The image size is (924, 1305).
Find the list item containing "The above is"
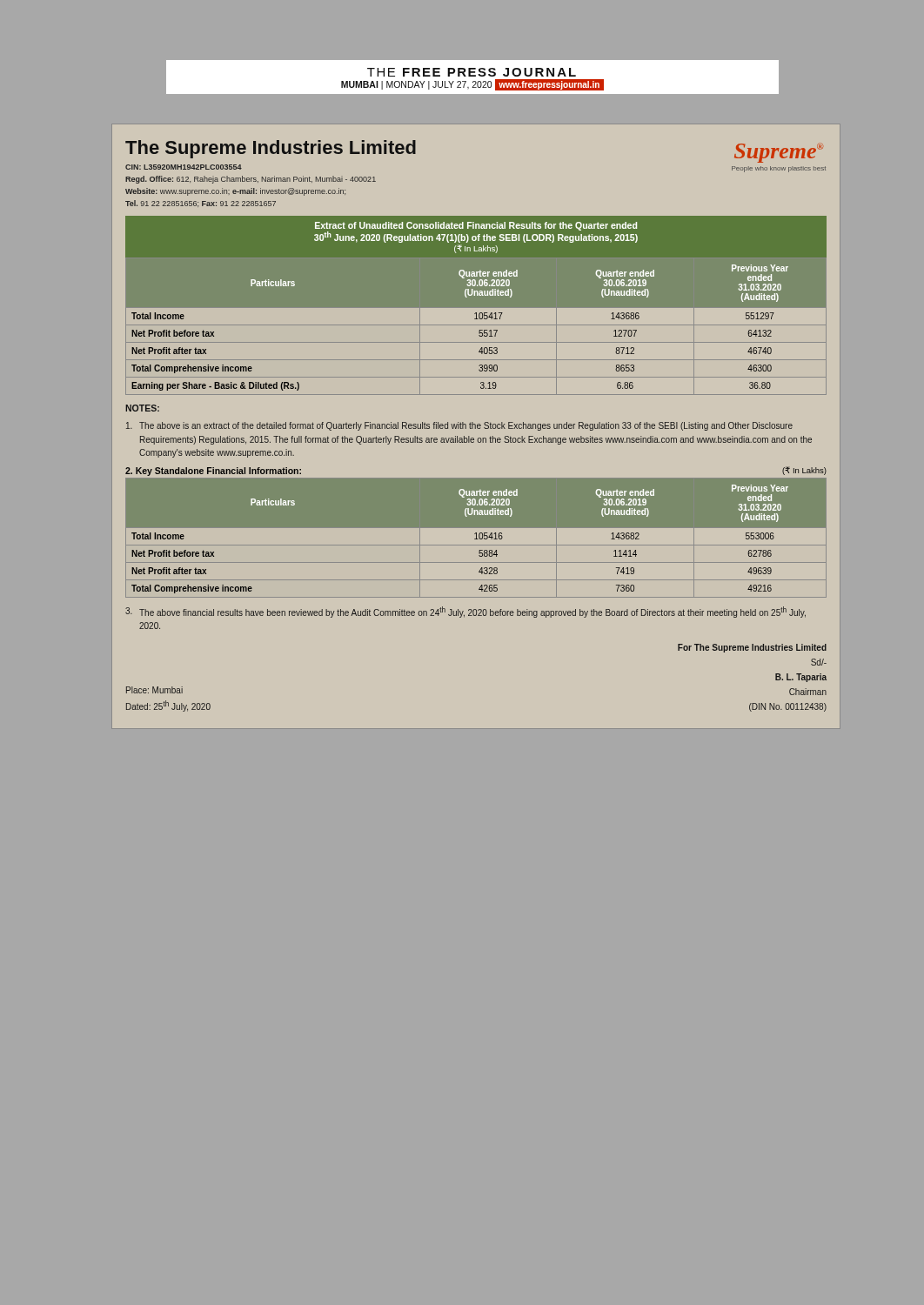click(x=476, y=440)
